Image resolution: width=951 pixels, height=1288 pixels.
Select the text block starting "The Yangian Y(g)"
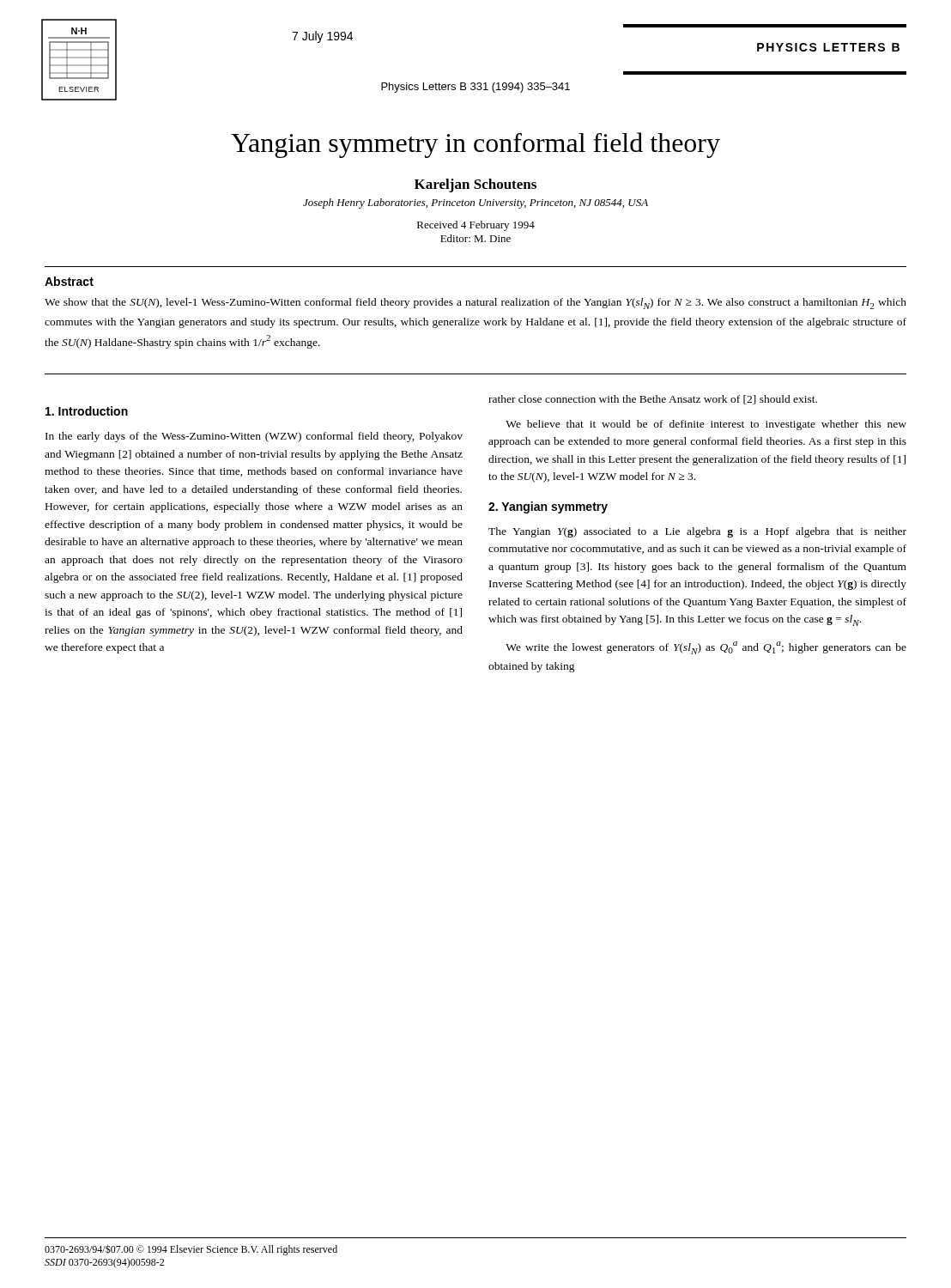click(697, 599)
